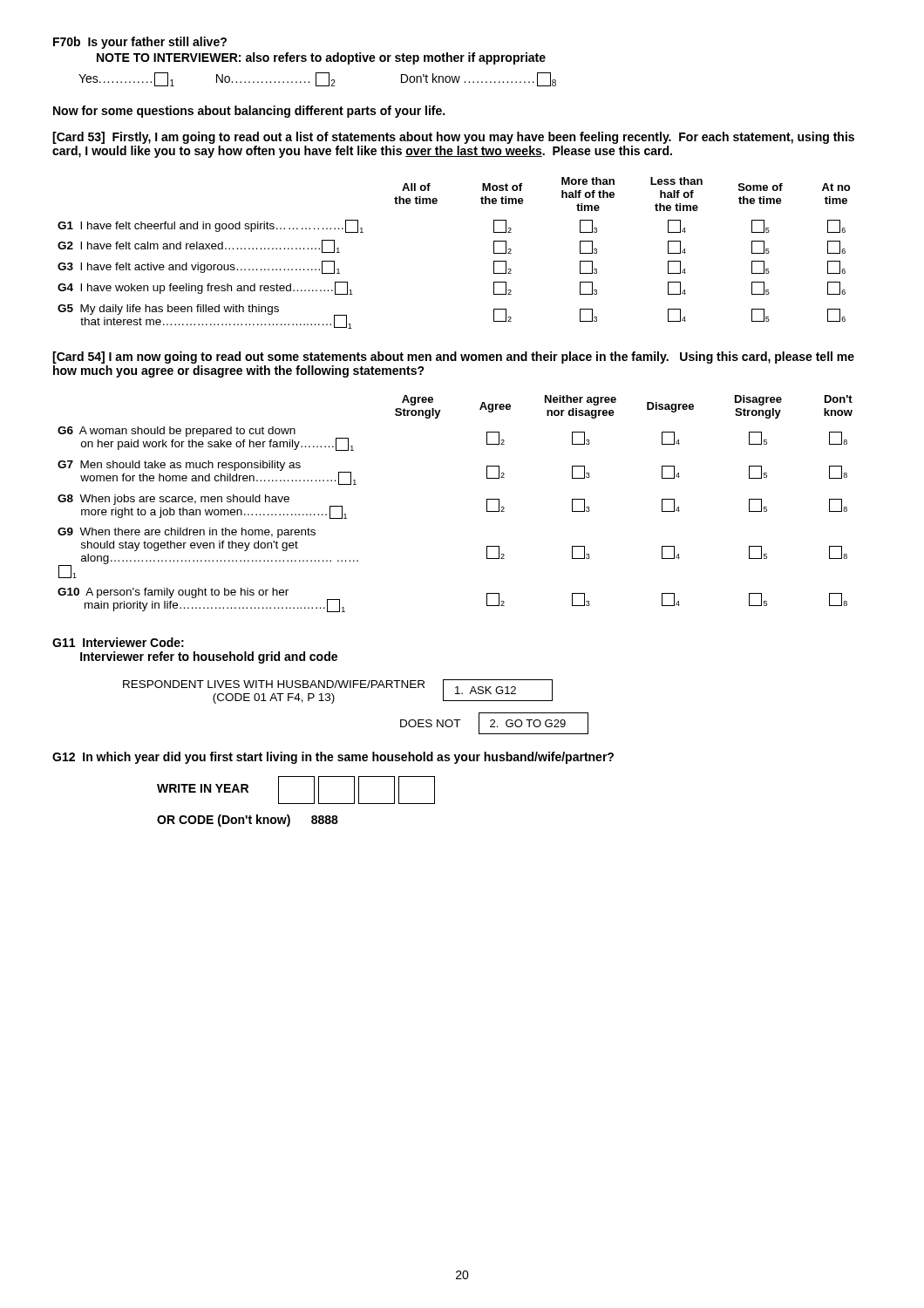Click the passage that begins "[Card 54] I"
924x1308 pixels.
(453, 364)
